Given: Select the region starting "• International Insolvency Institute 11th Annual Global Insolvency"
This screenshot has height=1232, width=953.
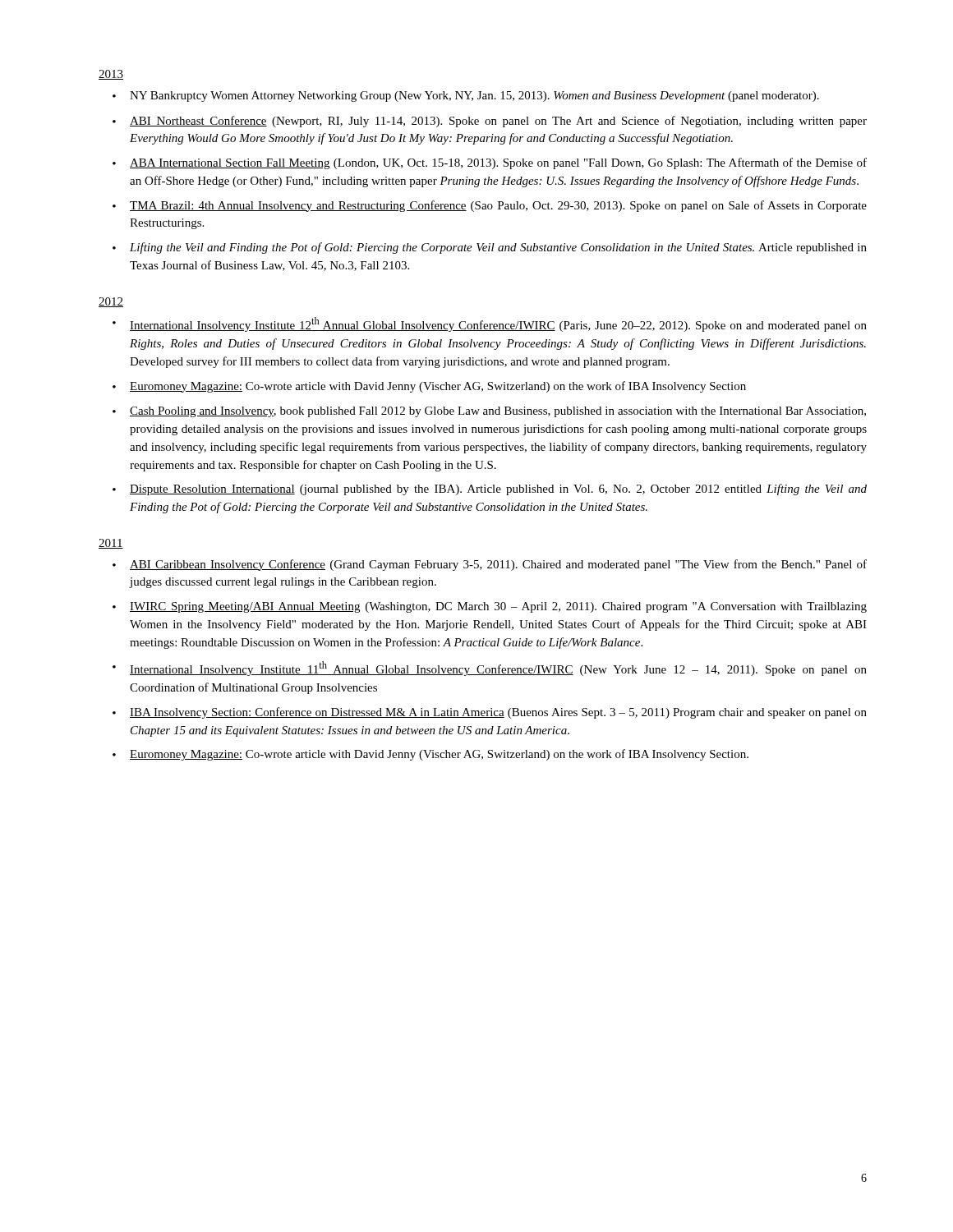Looking at the screenshot, I should 483,678.
